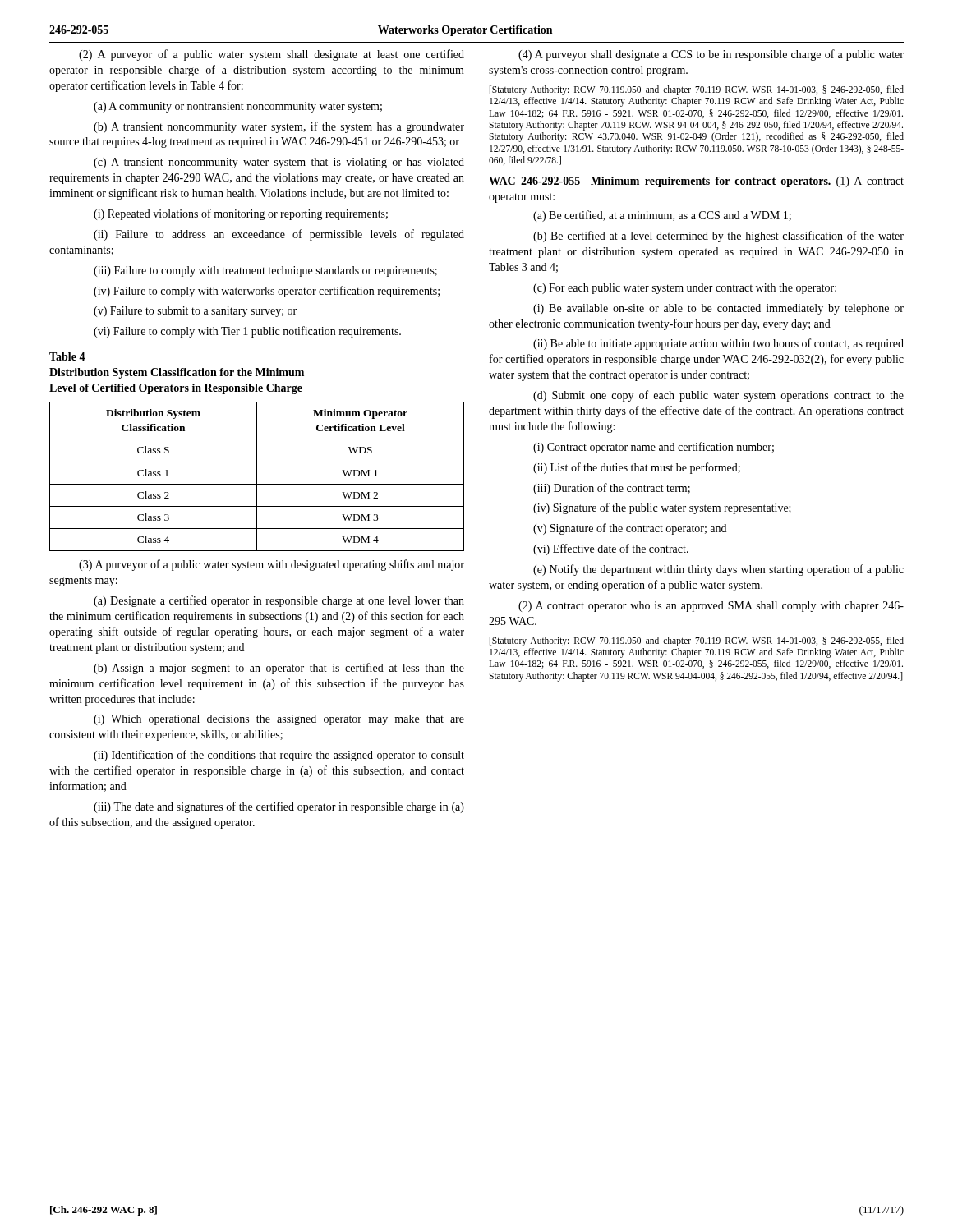Select the text block starting "(i) Be available"
The width and height of the screenshot is (953, 1232).
696,317
